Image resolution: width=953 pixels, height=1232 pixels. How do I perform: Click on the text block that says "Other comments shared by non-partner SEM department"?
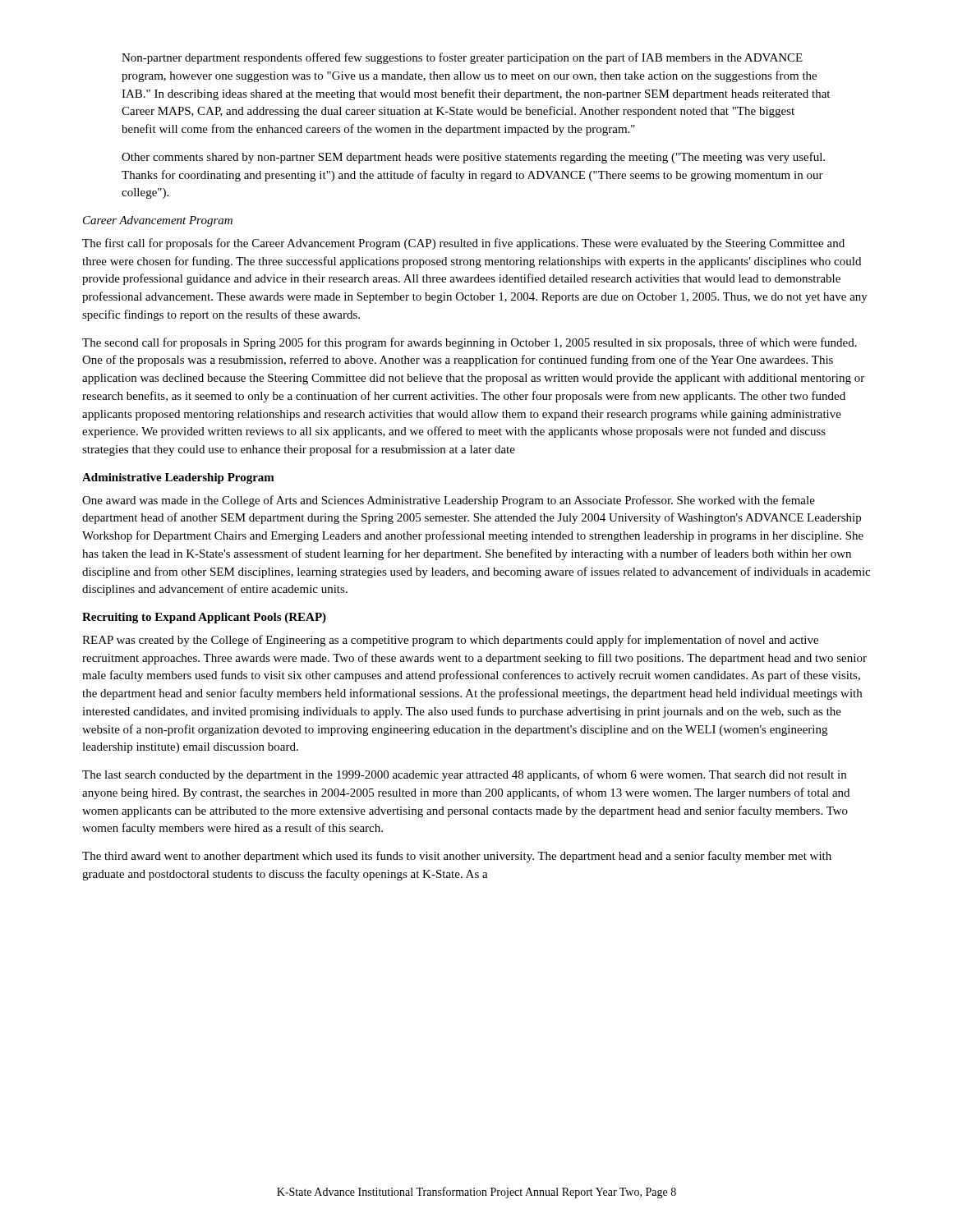tap(476, 175)
